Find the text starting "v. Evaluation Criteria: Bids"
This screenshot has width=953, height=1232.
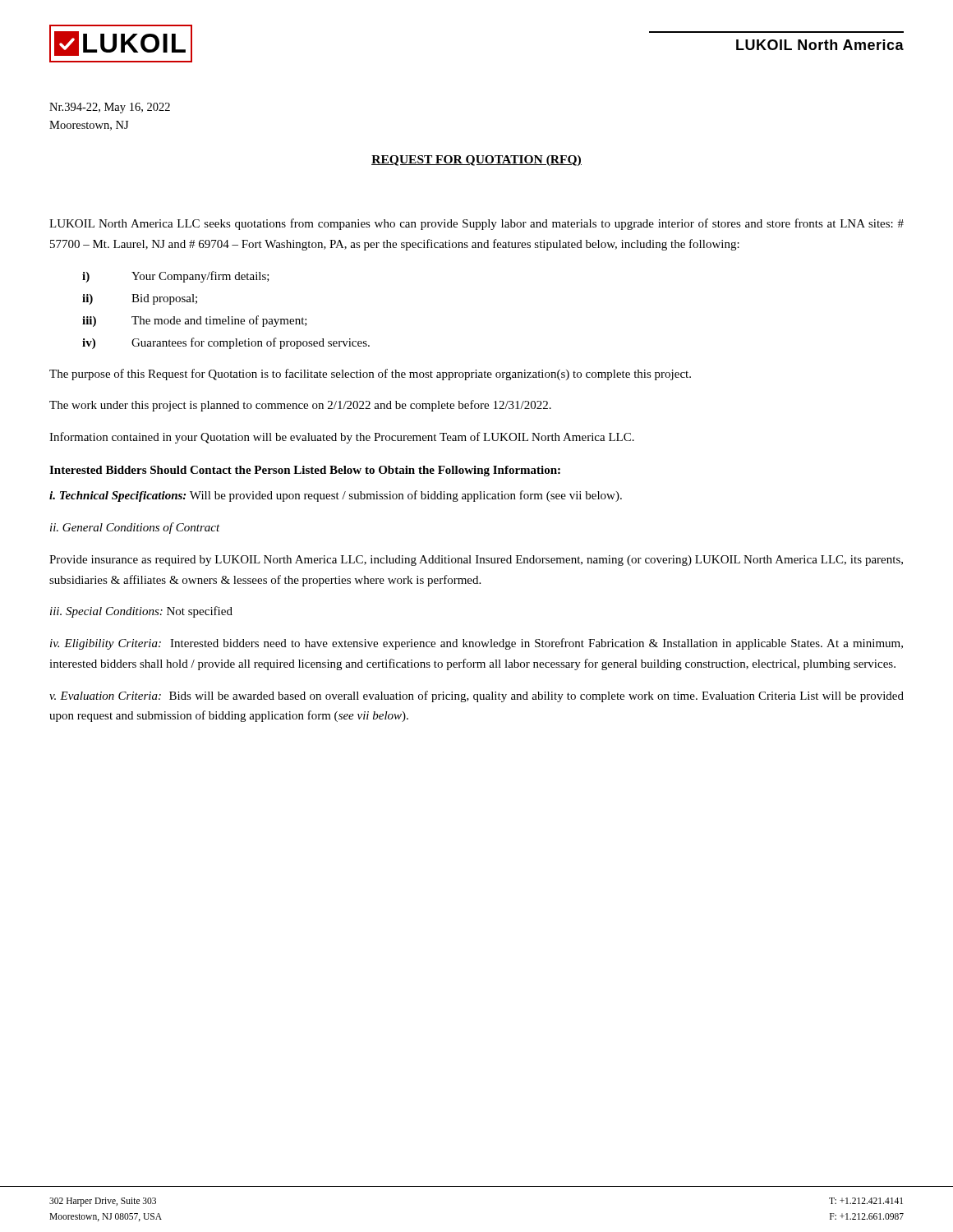(476, 706)
